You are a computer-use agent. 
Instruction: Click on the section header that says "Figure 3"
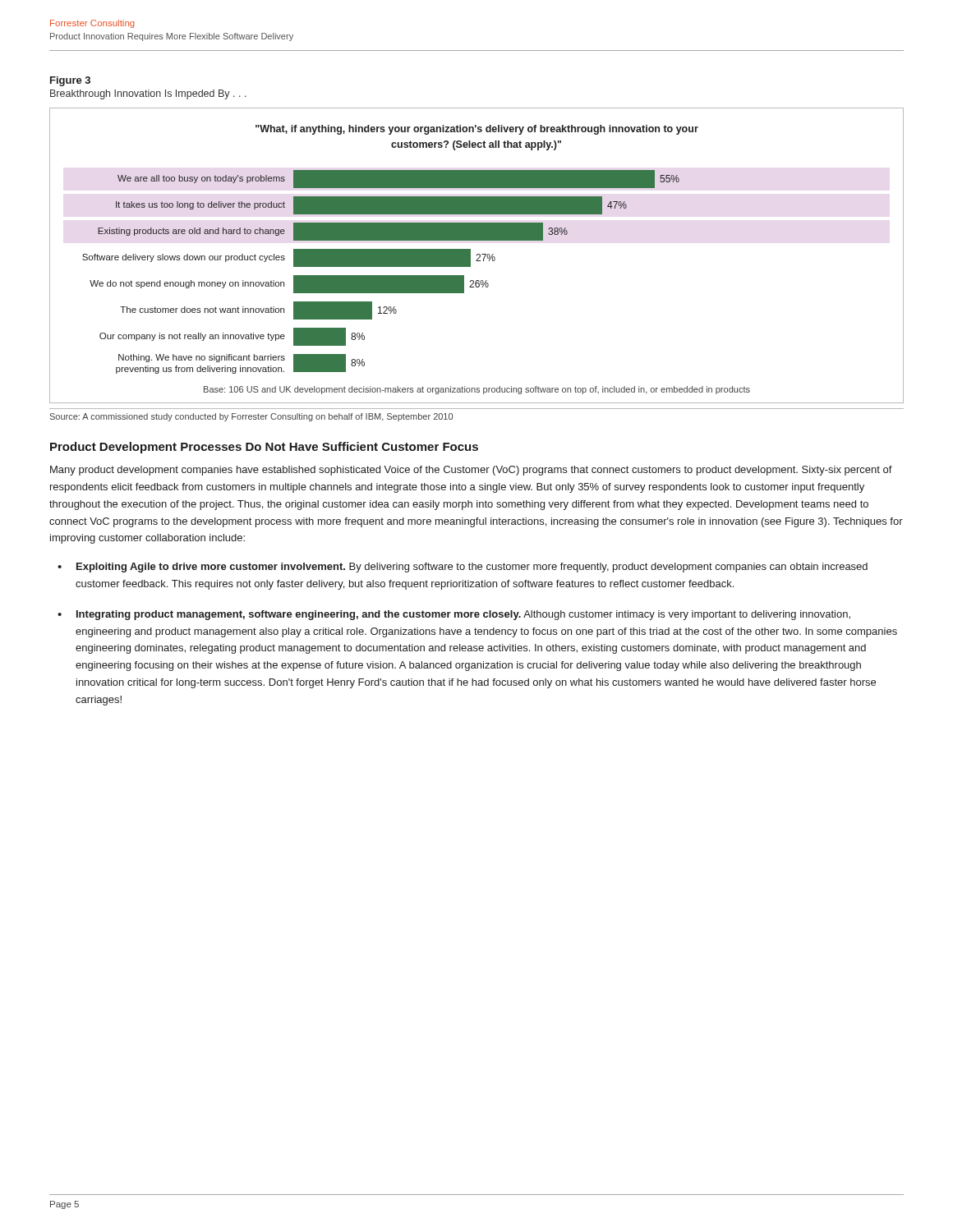coord(70,80)
